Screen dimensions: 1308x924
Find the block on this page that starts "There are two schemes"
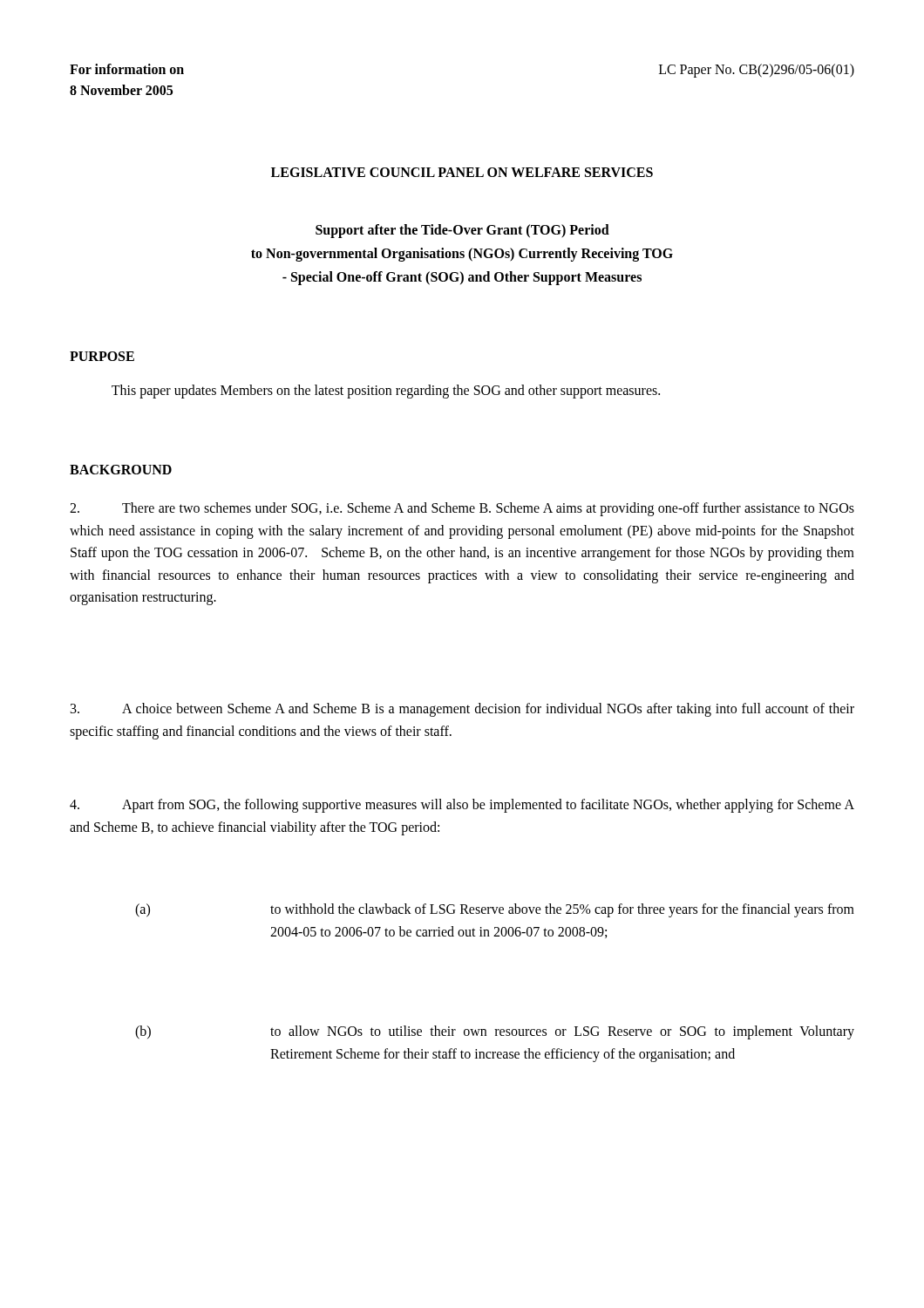pos(462,551)
